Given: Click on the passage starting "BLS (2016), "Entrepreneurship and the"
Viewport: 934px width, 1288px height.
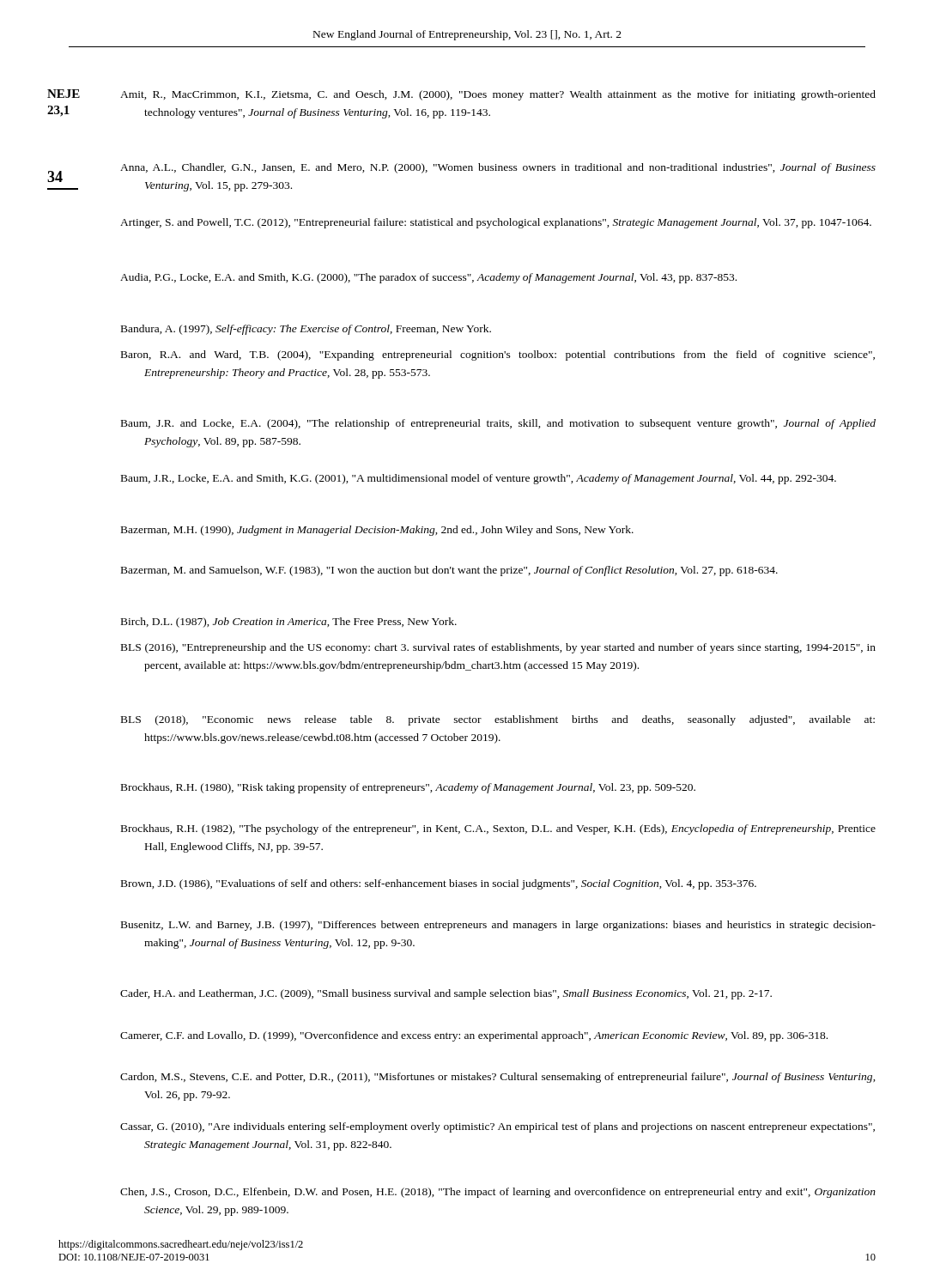Looking at the screenshot, I should click(x=498, y=656).
